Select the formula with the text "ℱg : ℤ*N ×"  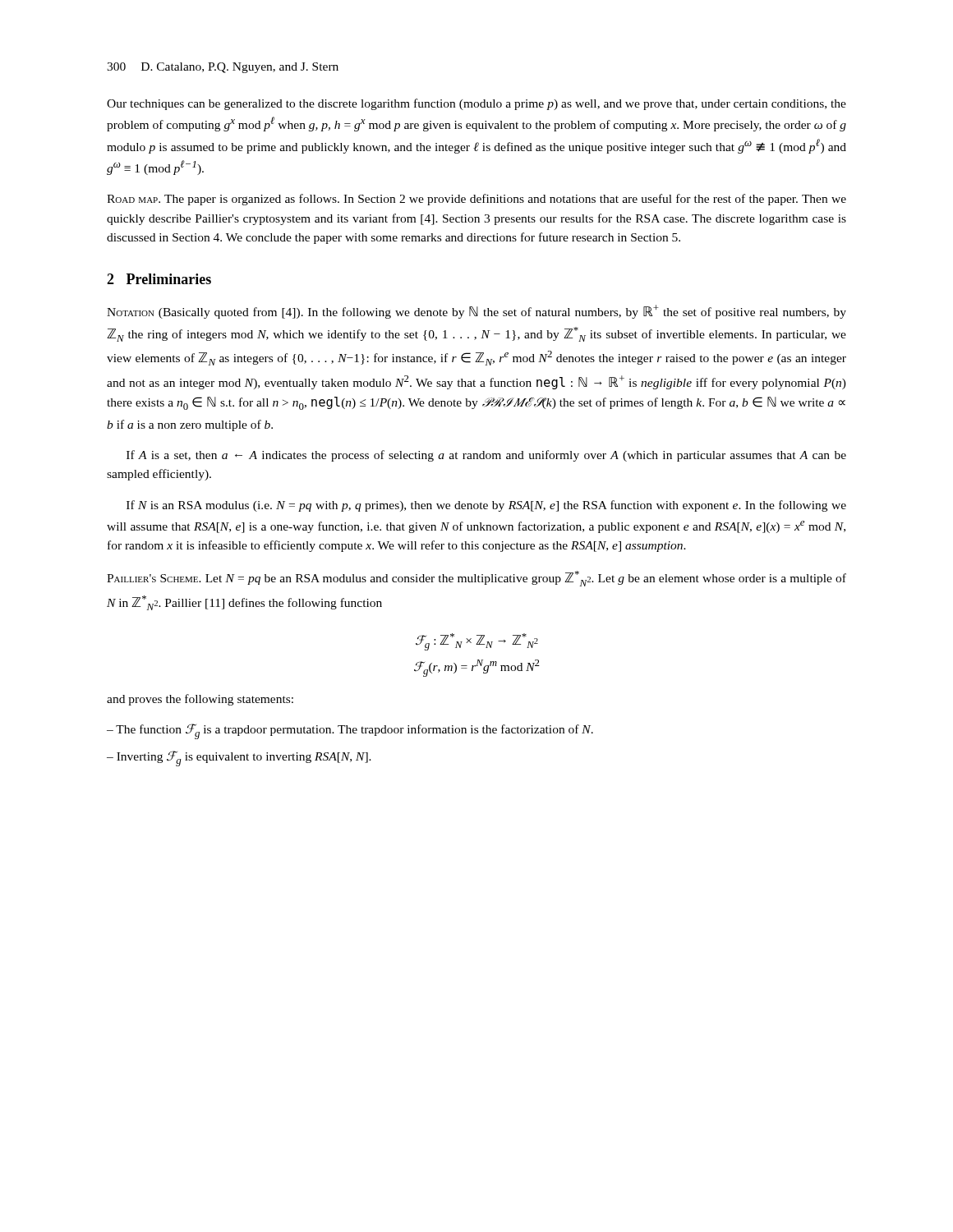tap(476, 640)
